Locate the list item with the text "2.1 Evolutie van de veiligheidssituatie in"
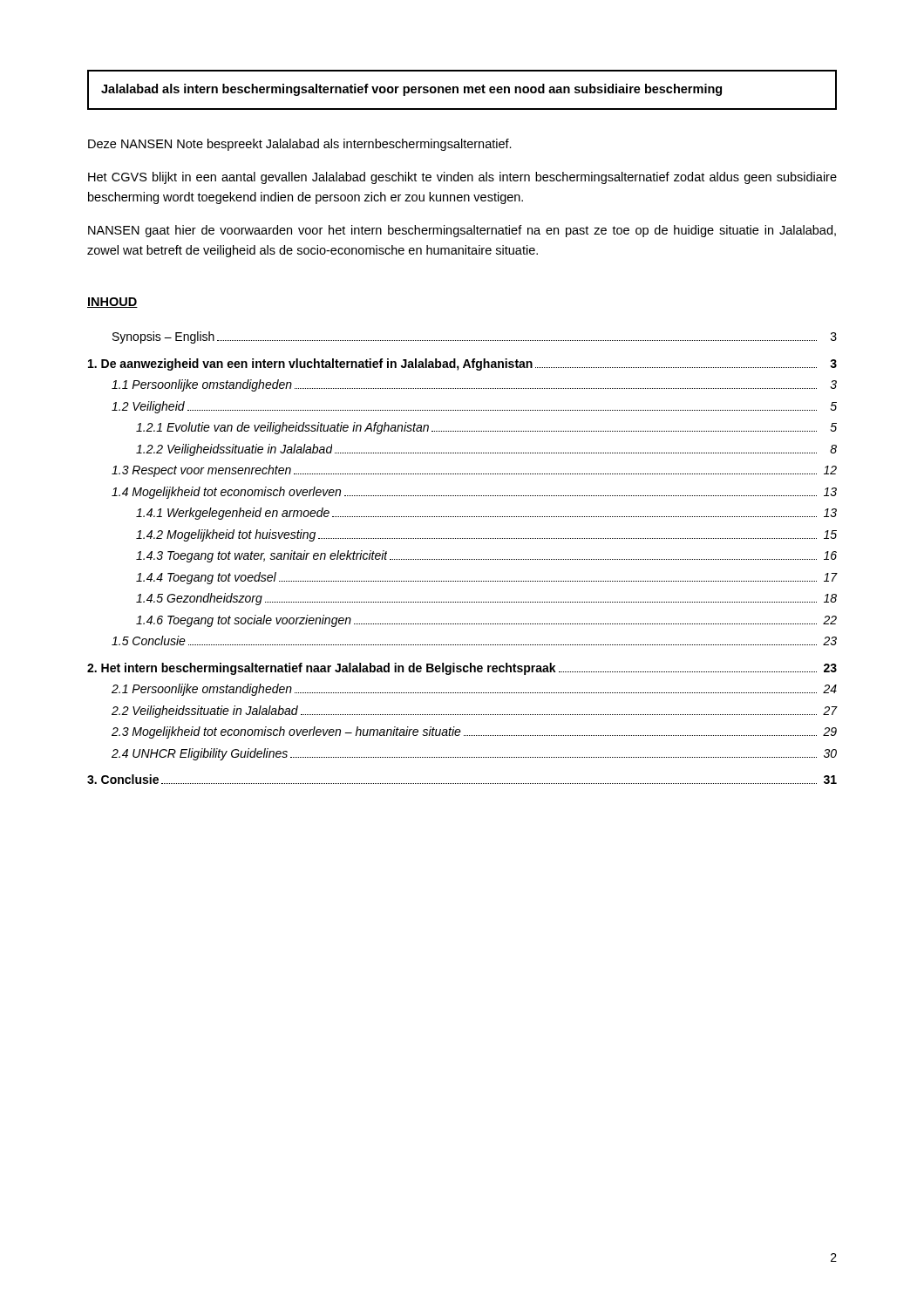 tap(486, 428)
